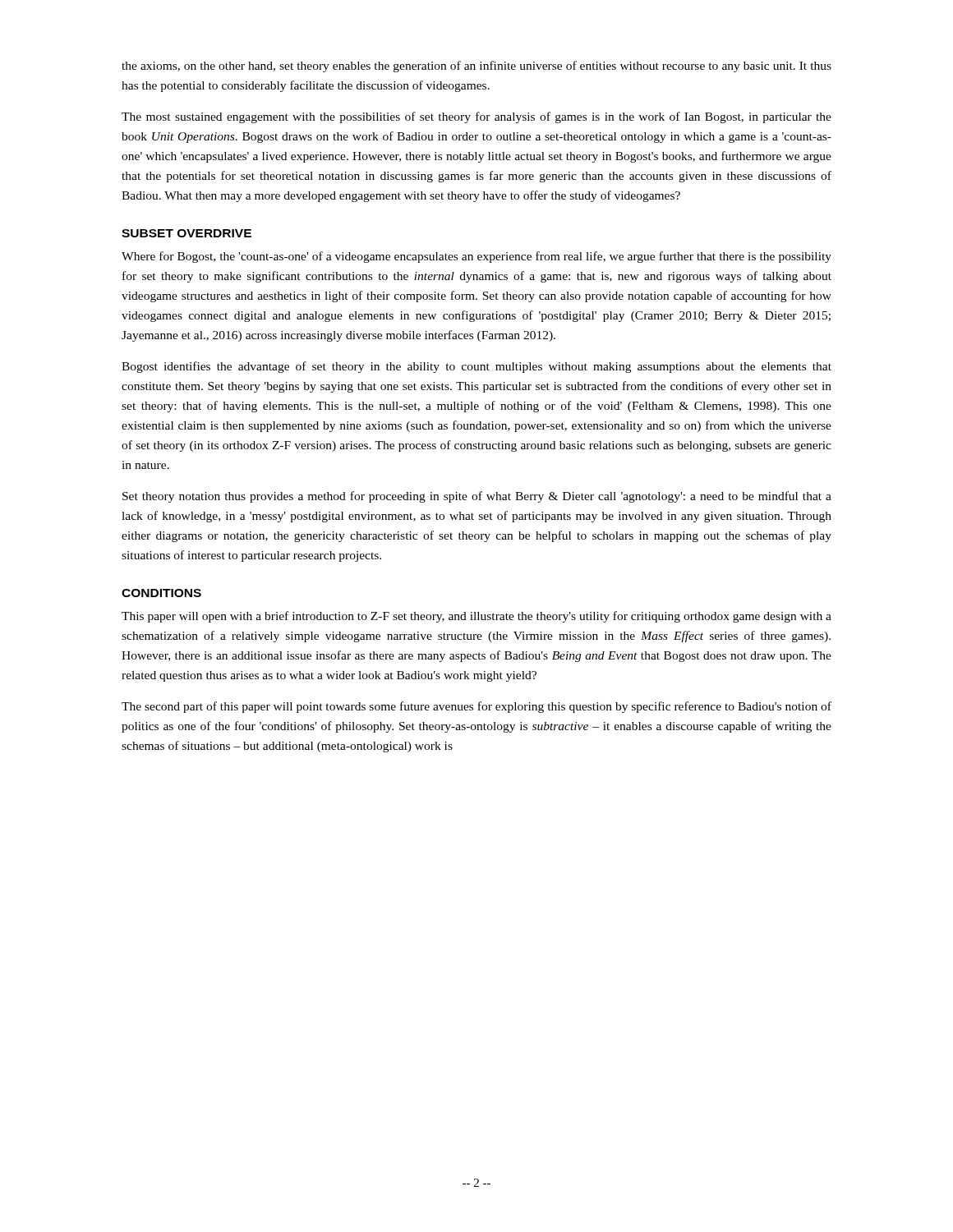This screenshot has width=953, height=1232.
Task: Point to the block beginning "the axioms, on the other hand,"
Action: point(476,75)
